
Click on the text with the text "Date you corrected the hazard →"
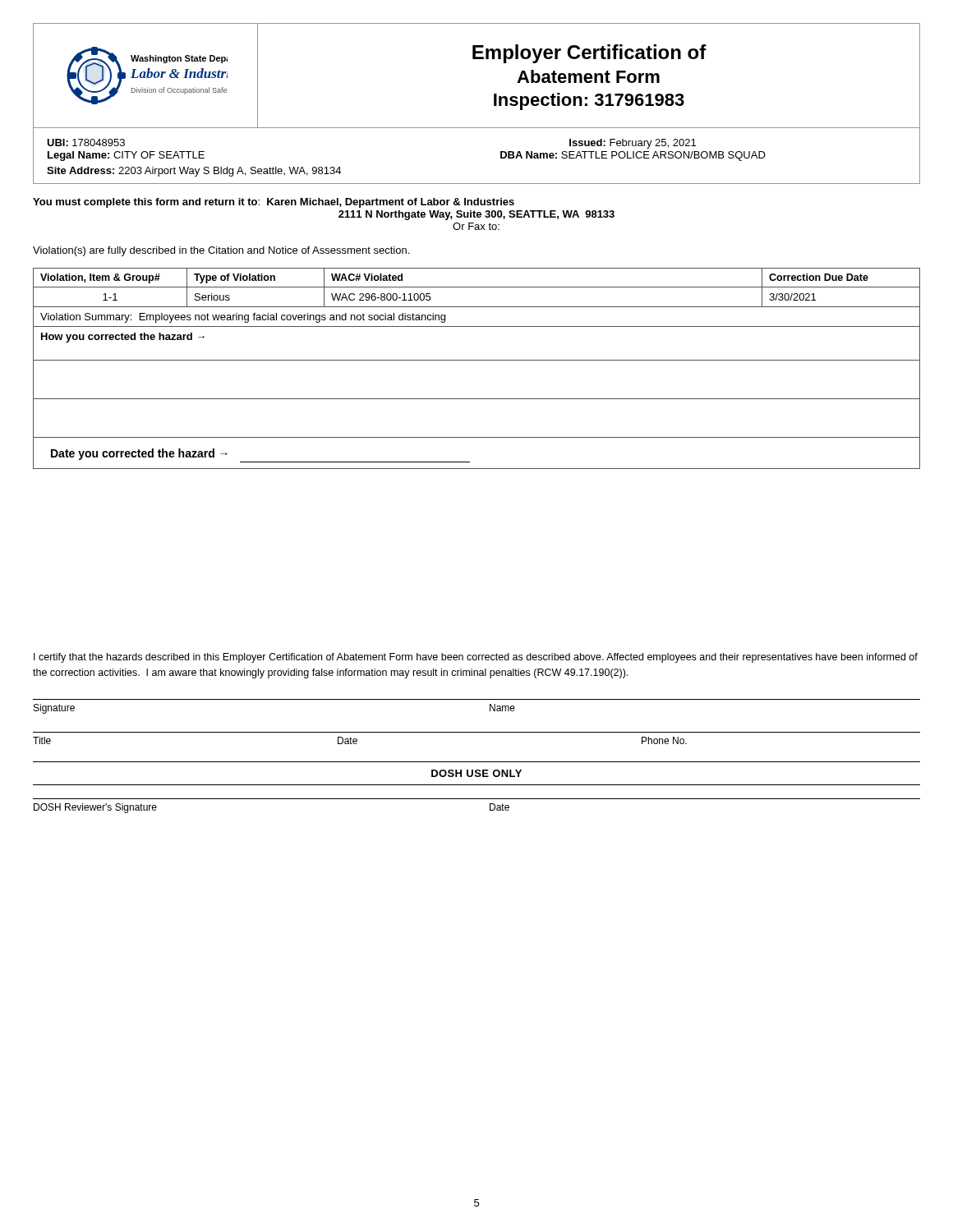click(x=252, y=453)
